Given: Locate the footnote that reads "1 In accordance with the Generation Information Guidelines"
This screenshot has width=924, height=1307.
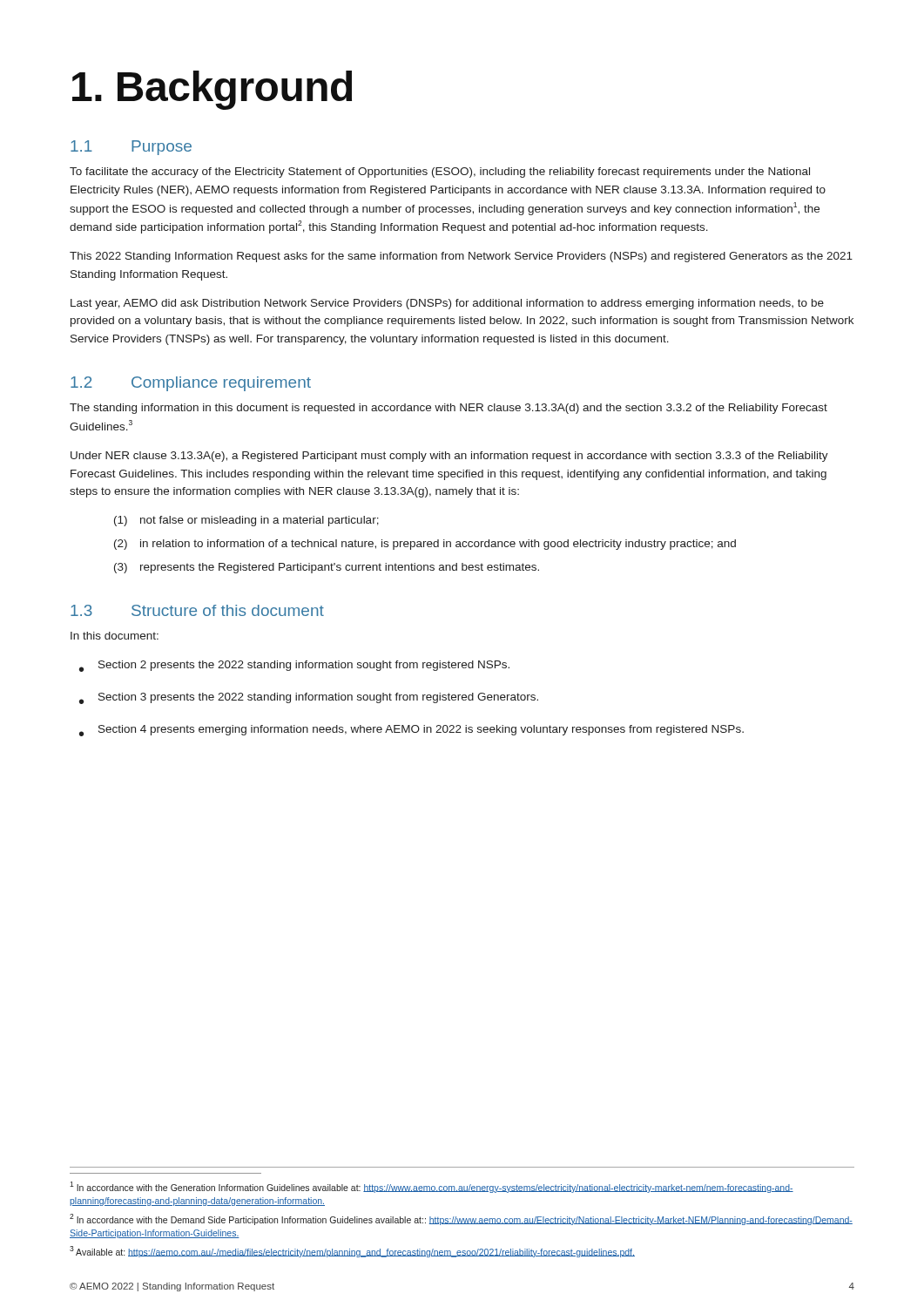Looking at the screenshot, I should point(431,1193).
